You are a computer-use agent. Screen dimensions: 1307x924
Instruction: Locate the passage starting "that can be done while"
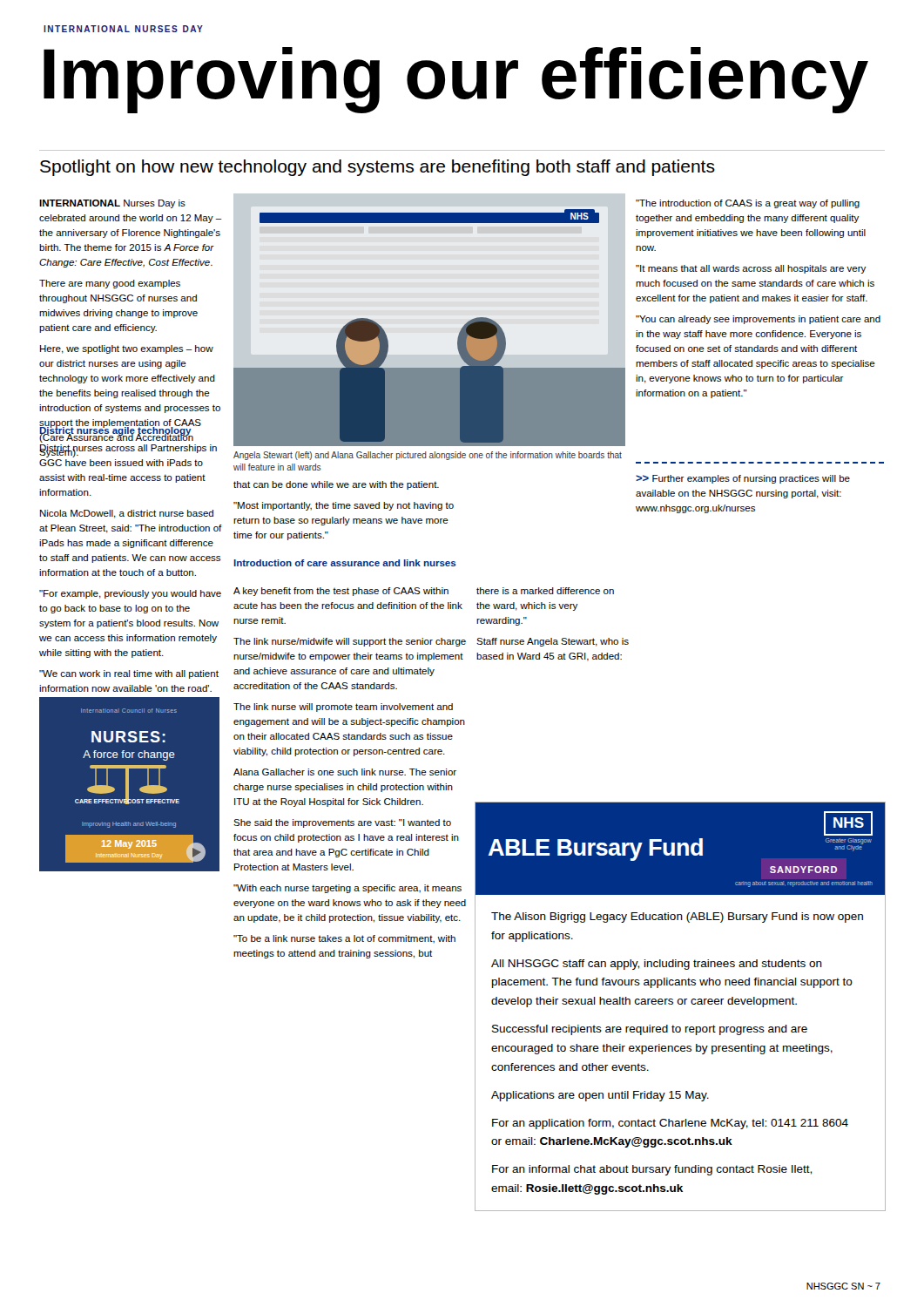(x=350, y=510)
